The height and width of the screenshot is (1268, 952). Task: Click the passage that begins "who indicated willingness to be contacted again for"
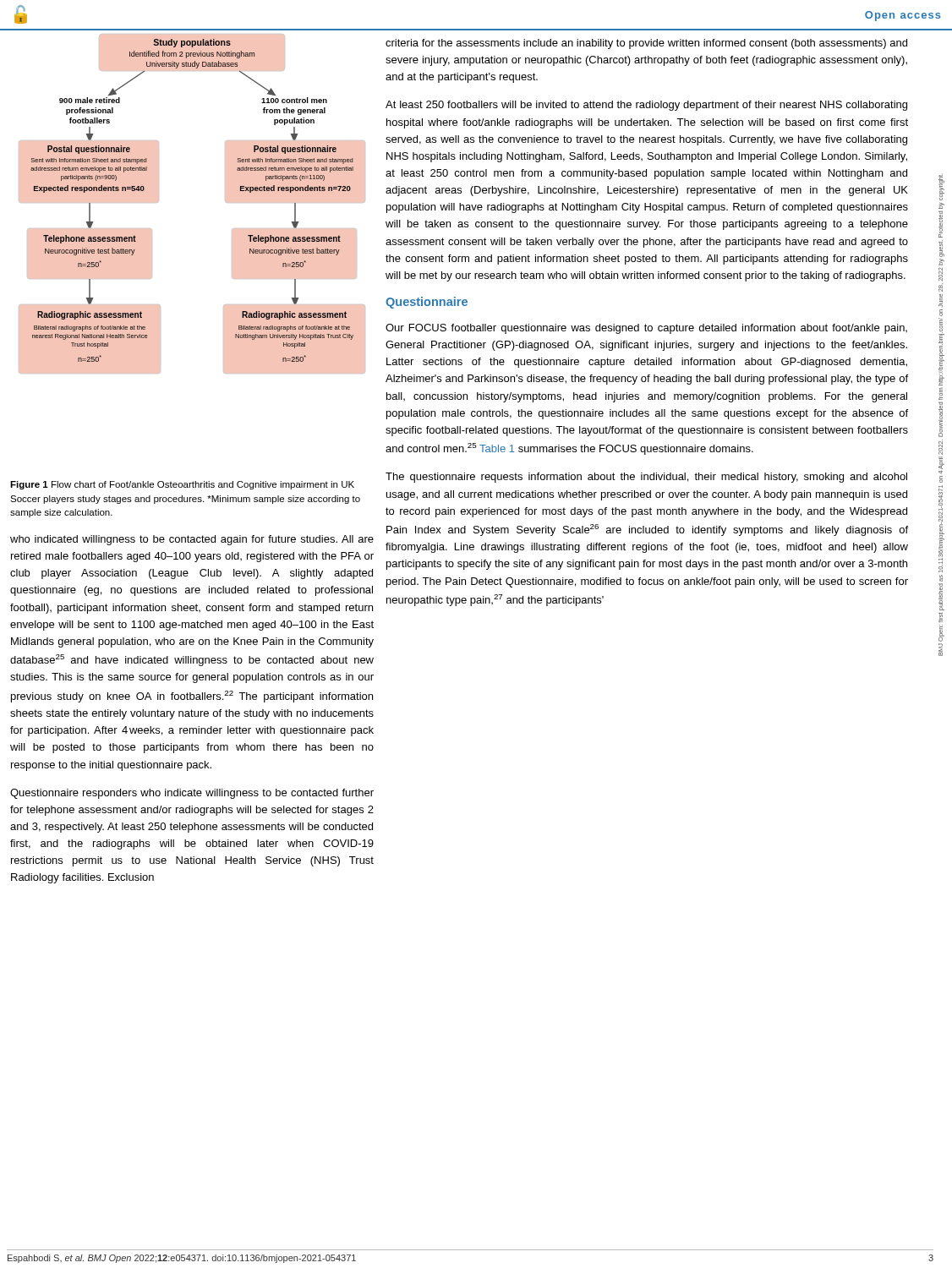192,709
